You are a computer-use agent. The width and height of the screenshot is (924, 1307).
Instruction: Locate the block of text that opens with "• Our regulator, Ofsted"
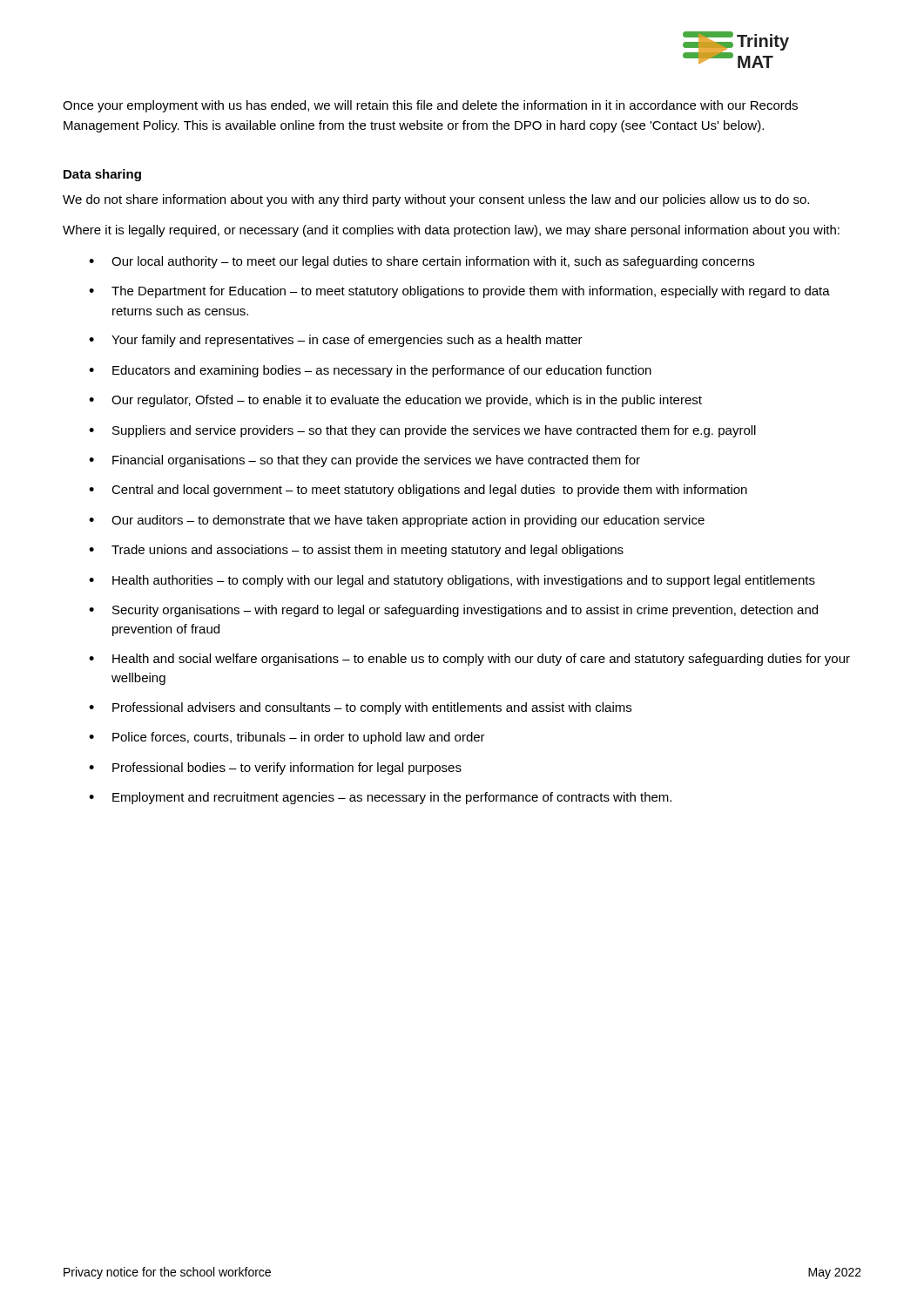[x=475, y=401]
